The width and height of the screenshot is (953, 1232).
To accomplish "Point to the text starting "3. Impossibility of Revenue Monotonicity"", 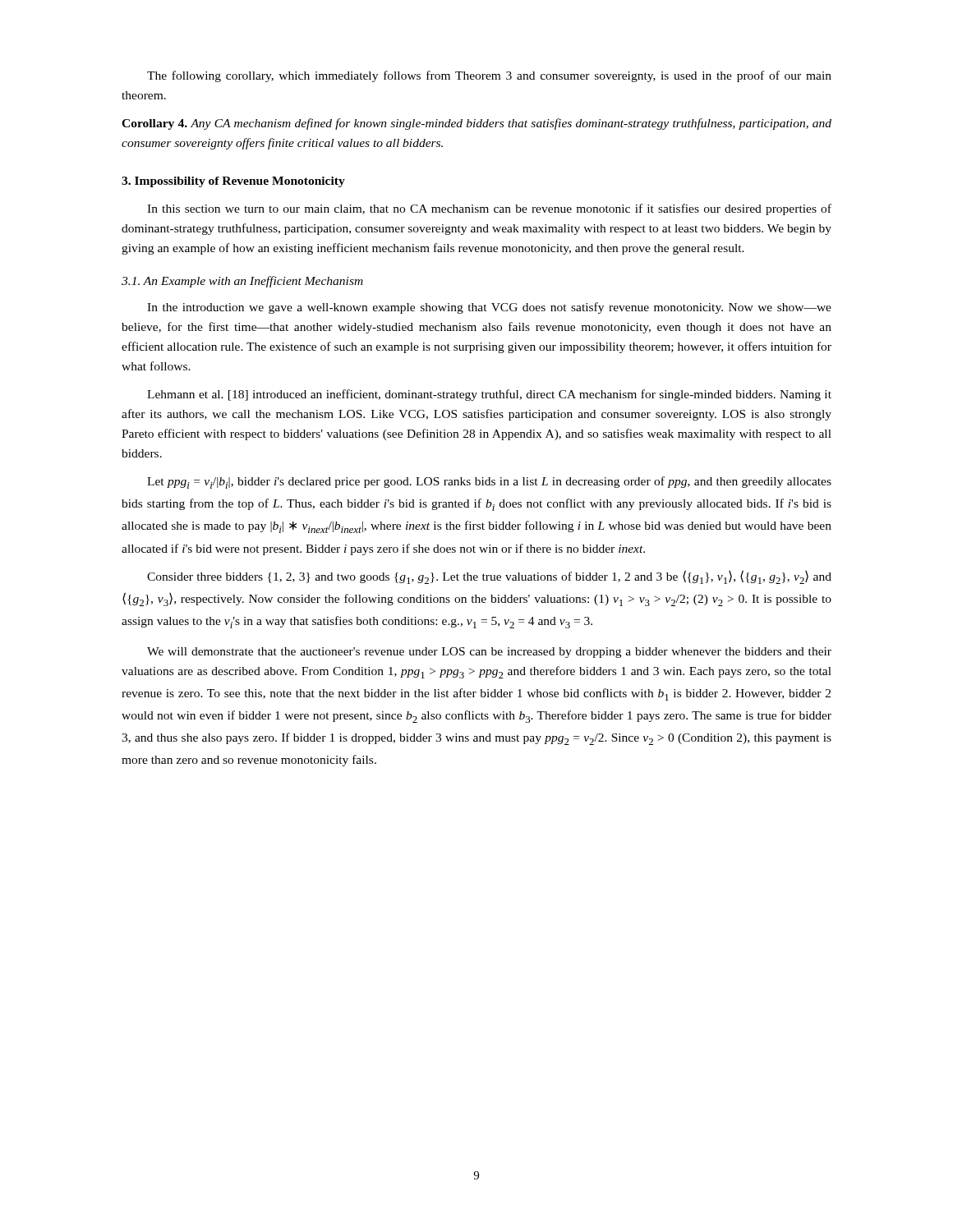I will pos(233,182).
